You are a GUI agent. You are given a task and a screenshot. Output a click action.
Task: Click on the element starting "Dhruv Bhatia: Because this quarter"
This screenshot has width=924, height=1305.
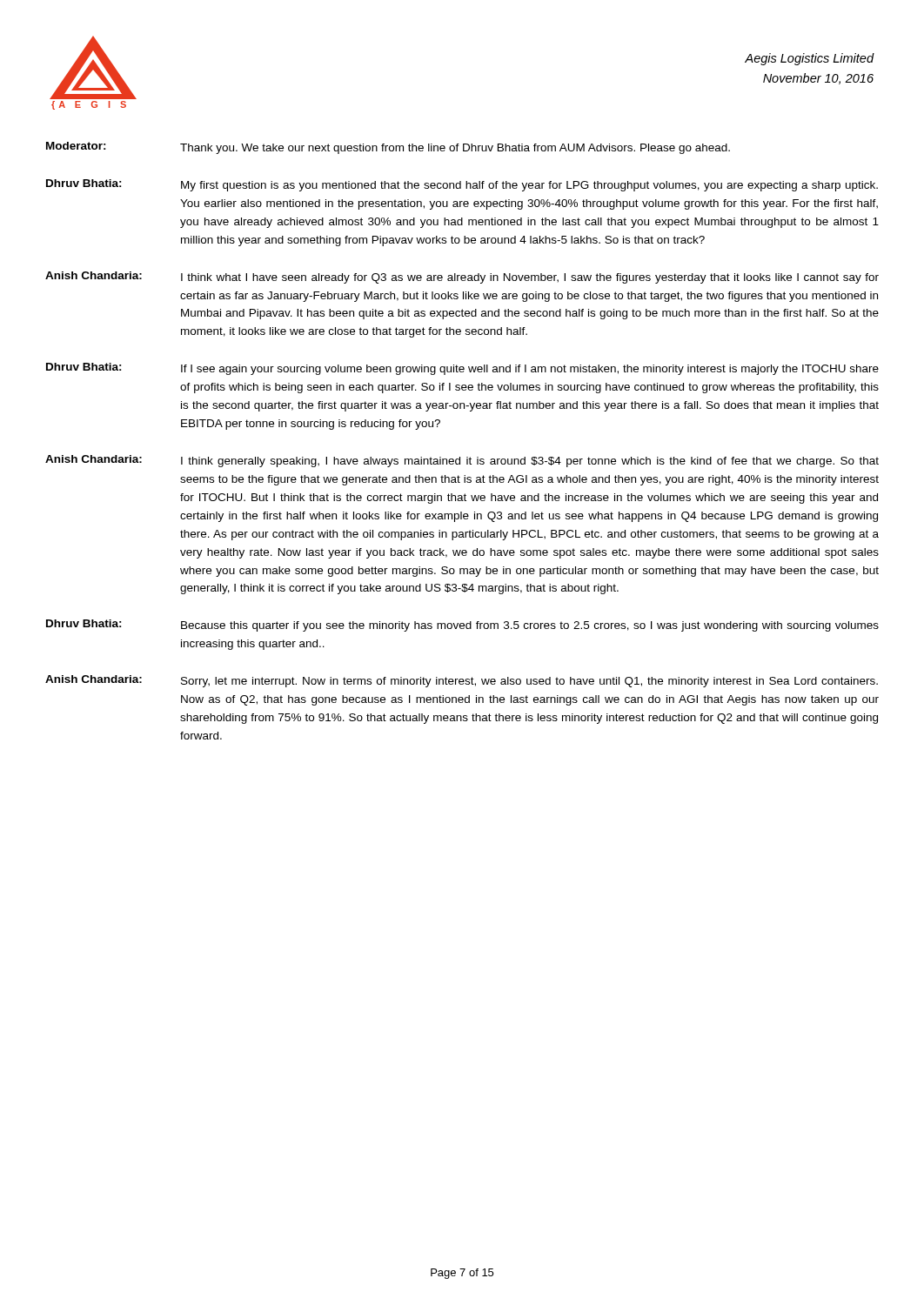(462, 635)
